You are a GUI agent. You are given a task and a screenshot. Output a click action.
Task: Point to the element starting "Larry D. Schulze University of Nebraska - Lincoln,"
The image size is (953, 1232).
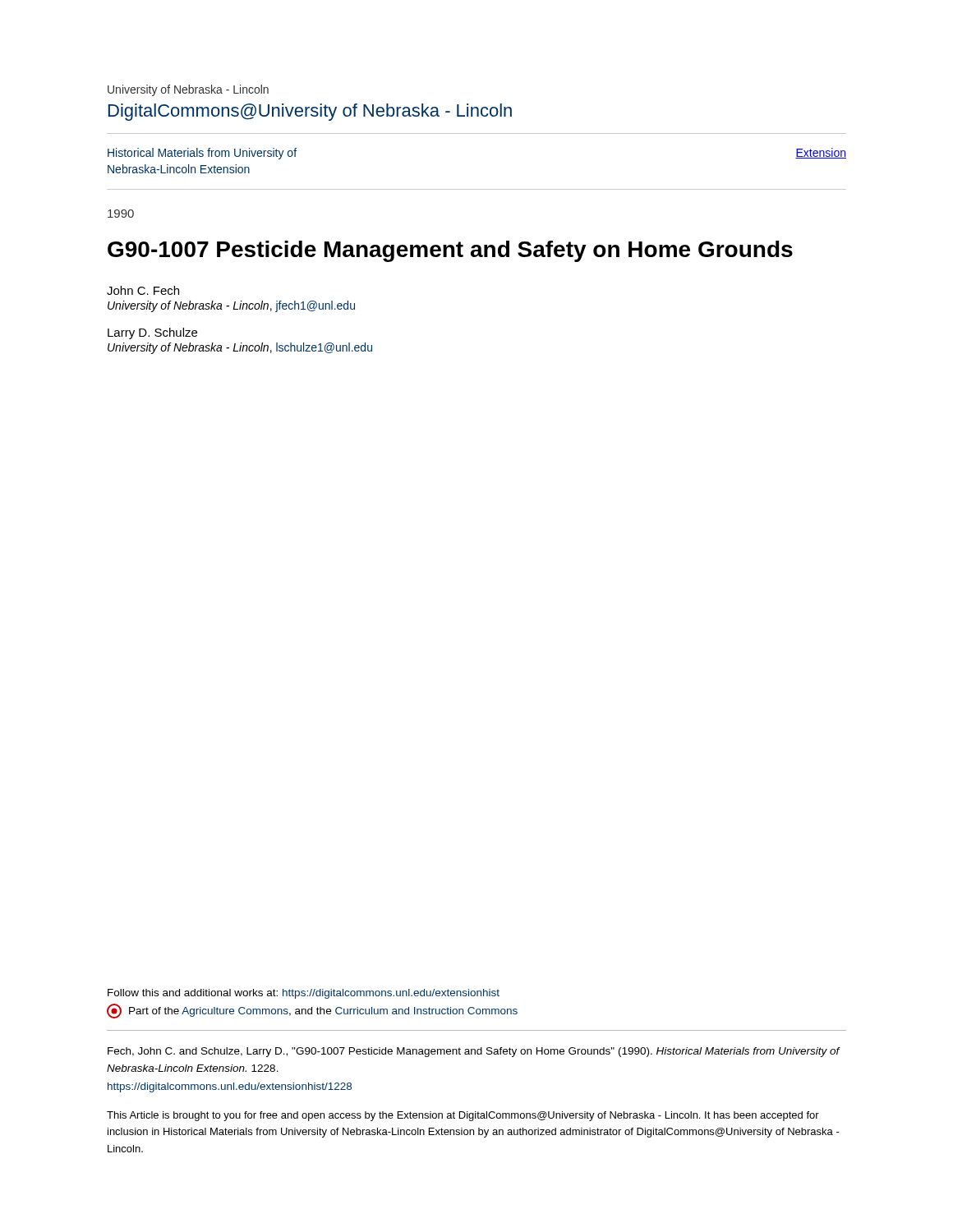(x=152, y=333)
